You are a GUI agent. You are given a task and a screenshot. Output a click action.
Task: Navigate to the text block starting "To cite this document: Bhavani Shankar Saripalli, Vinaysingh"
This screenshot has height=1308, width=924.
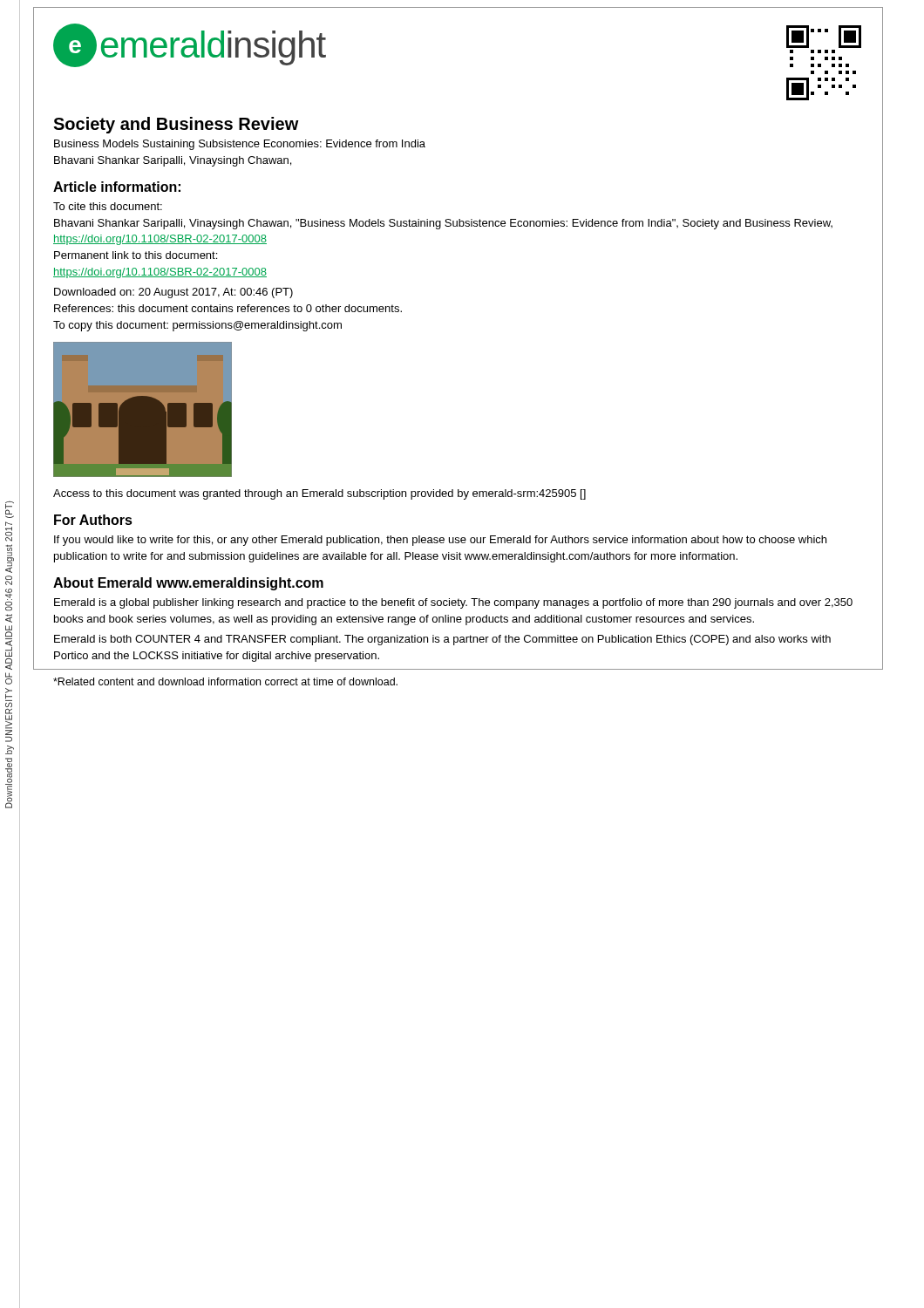[443, 239]
